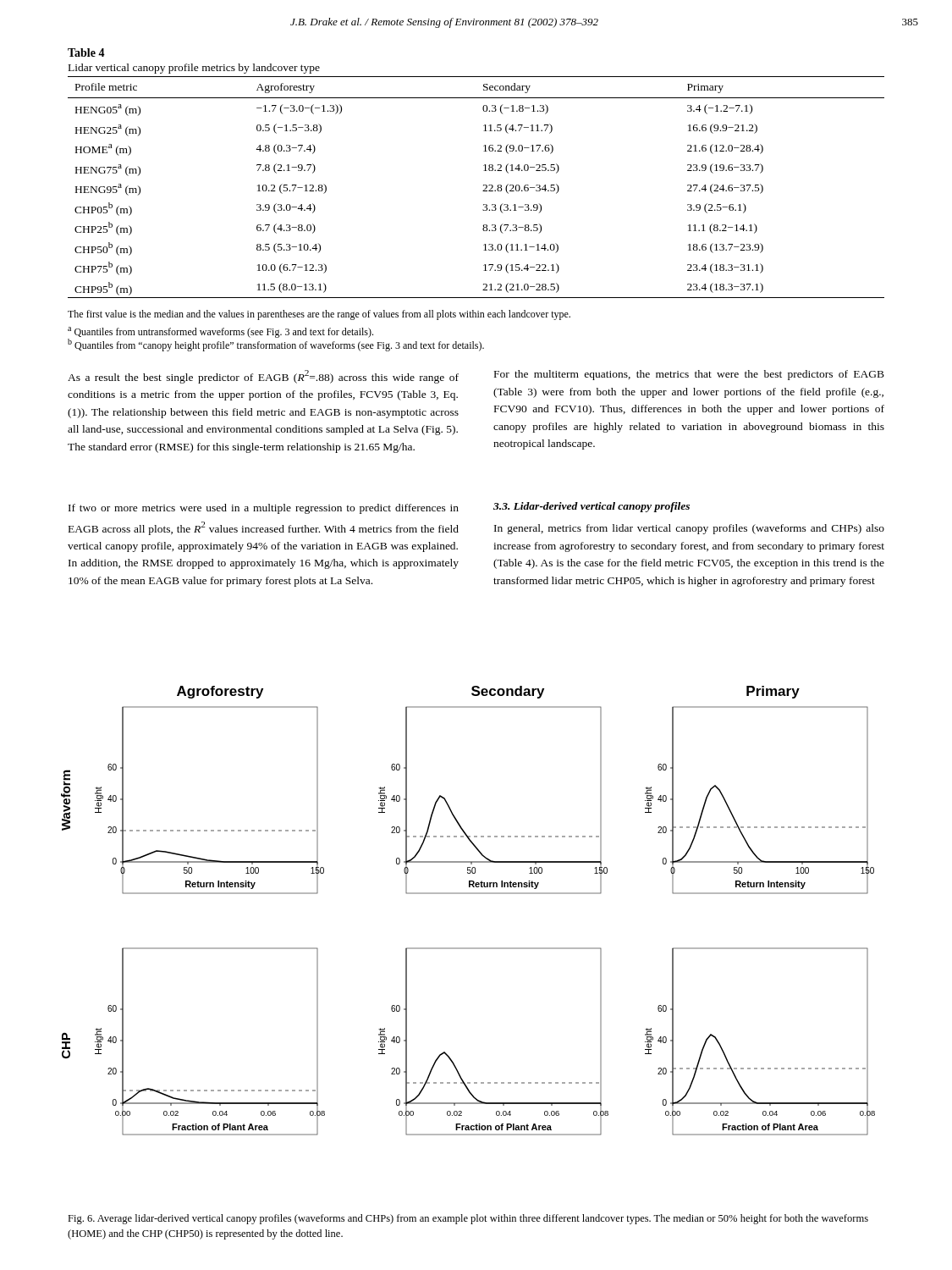Viewport: 952px width, 1270px height.
Task: Locate the text block starting "Lidar vertical canopy profile"
Action: [x=194, y=67]
